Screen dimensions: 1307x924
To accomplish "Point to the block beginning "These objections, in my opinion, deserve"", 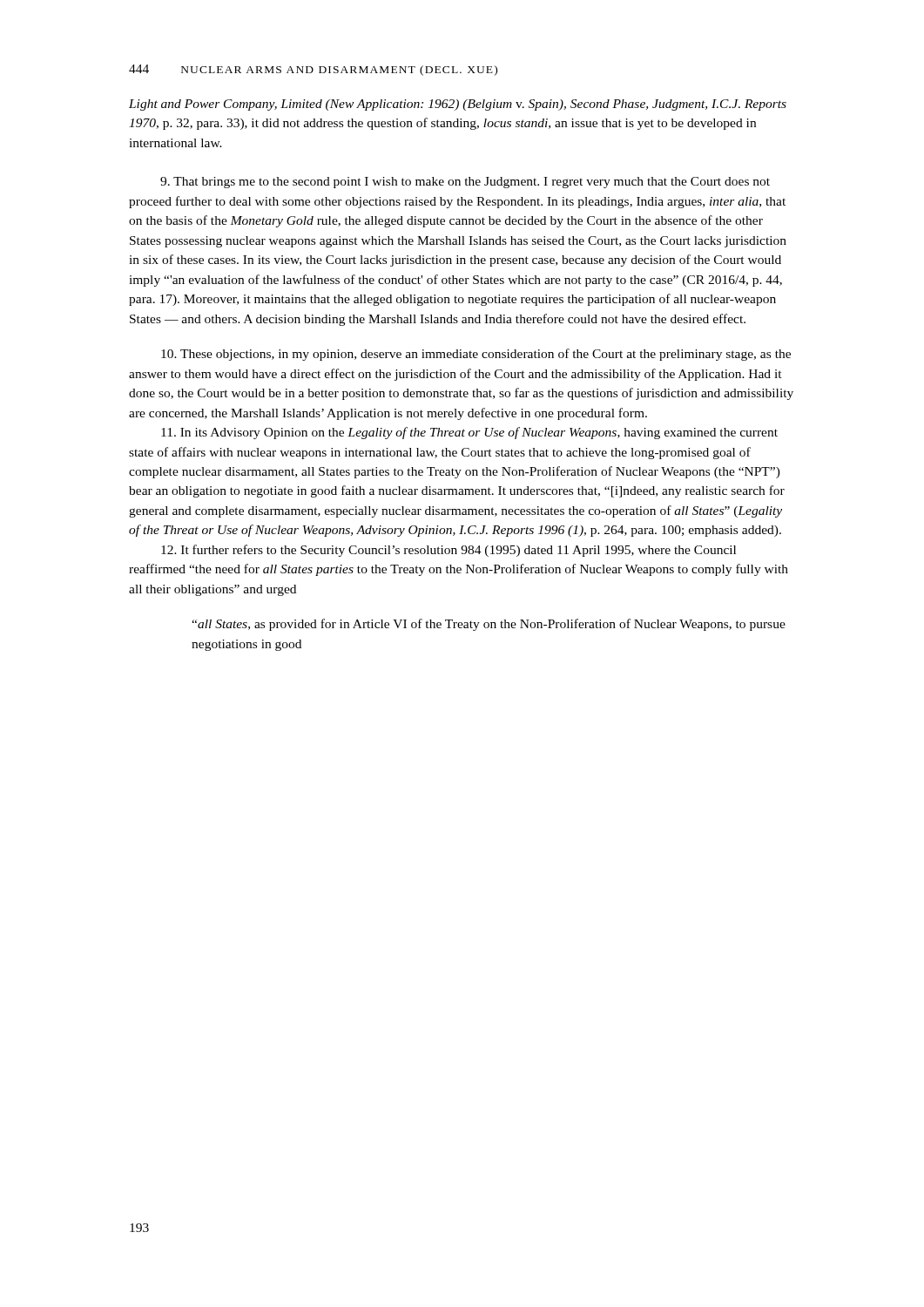I will click(x=462, y=472).
